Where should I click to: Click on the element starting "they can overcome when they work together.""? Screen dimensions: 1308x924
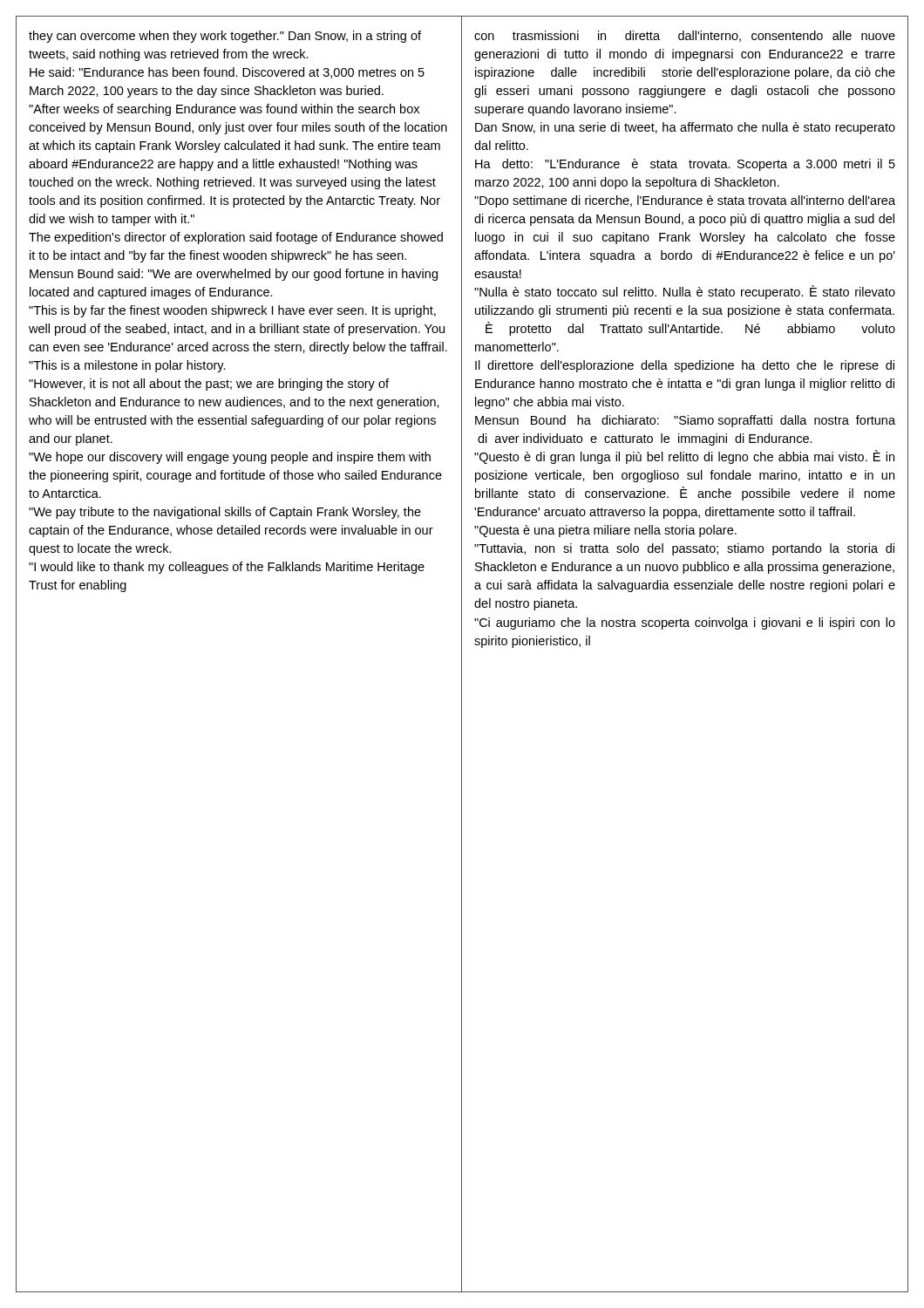click(x=238, y=311)
